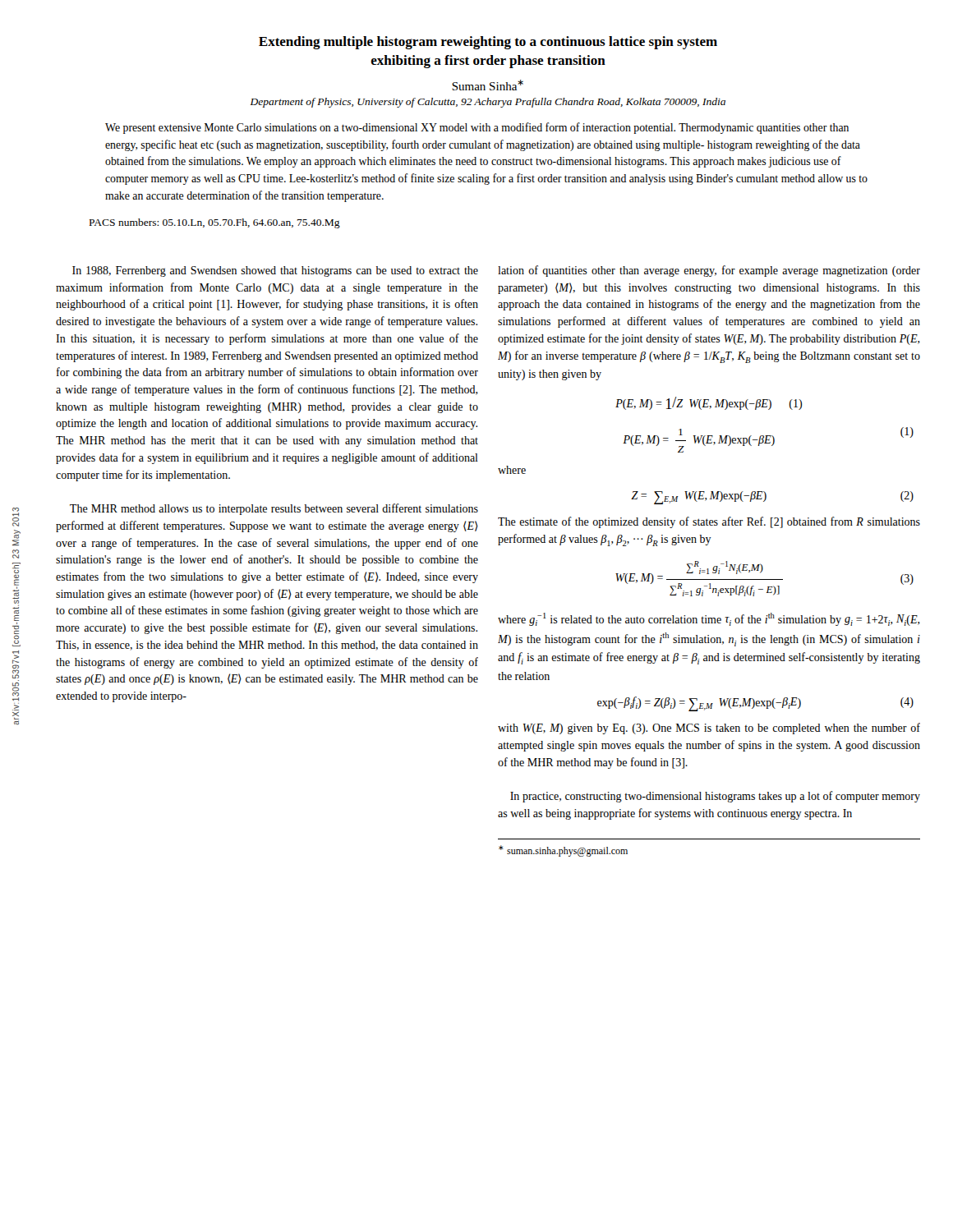Point to "∗ suman.sinha.phys@gmail.com"
953x1232 pixels.
click(x=563, y=850)
